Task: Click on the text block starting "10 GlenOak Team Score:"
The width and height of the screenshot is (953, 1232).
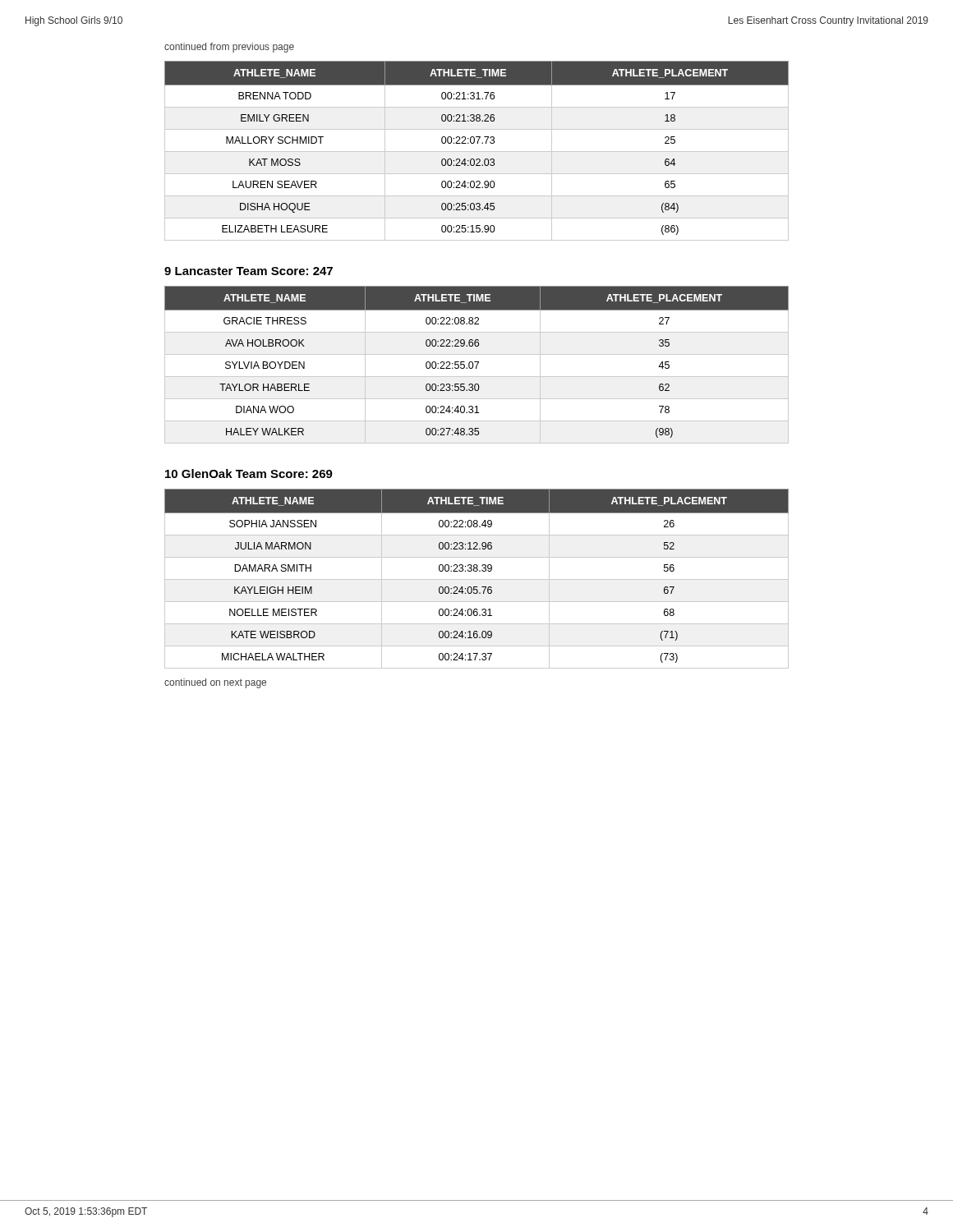Action: [248, 474]
